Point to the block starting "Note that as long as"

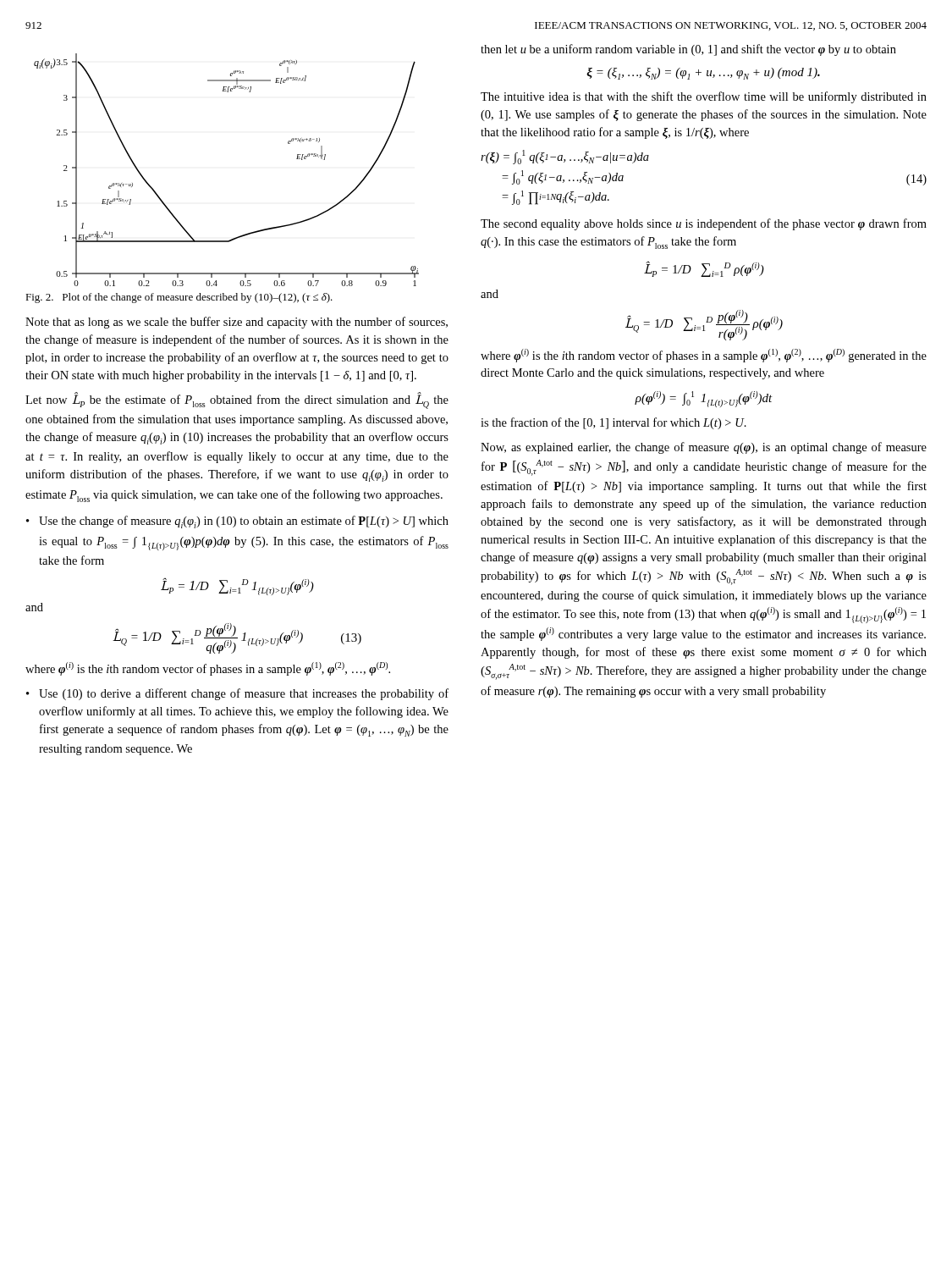237,348
